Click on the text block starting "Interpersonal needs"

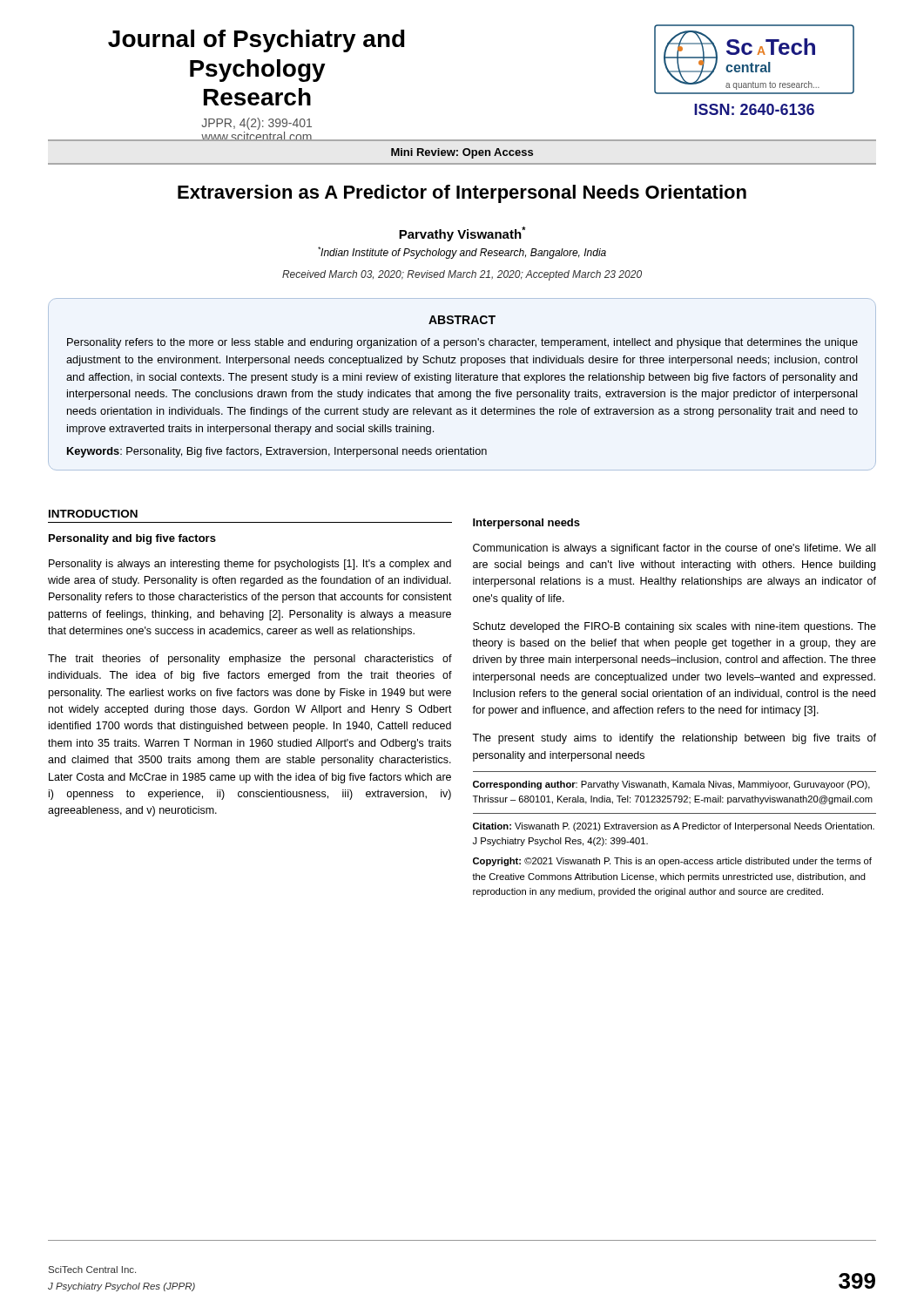(x=526, y=522)
